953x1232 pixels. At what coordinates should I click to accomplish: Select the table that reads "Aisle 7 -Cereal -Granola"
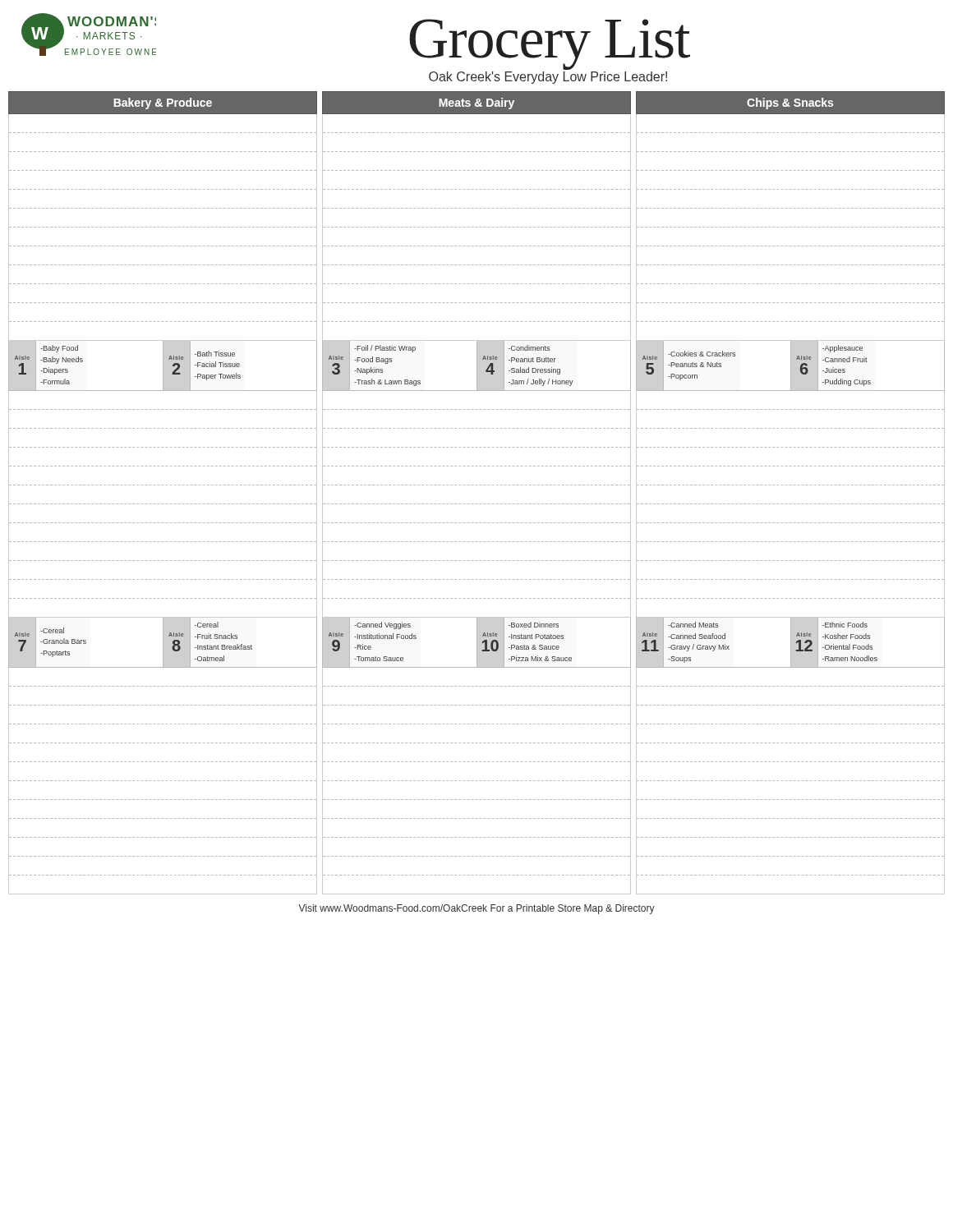click(163, 643)
